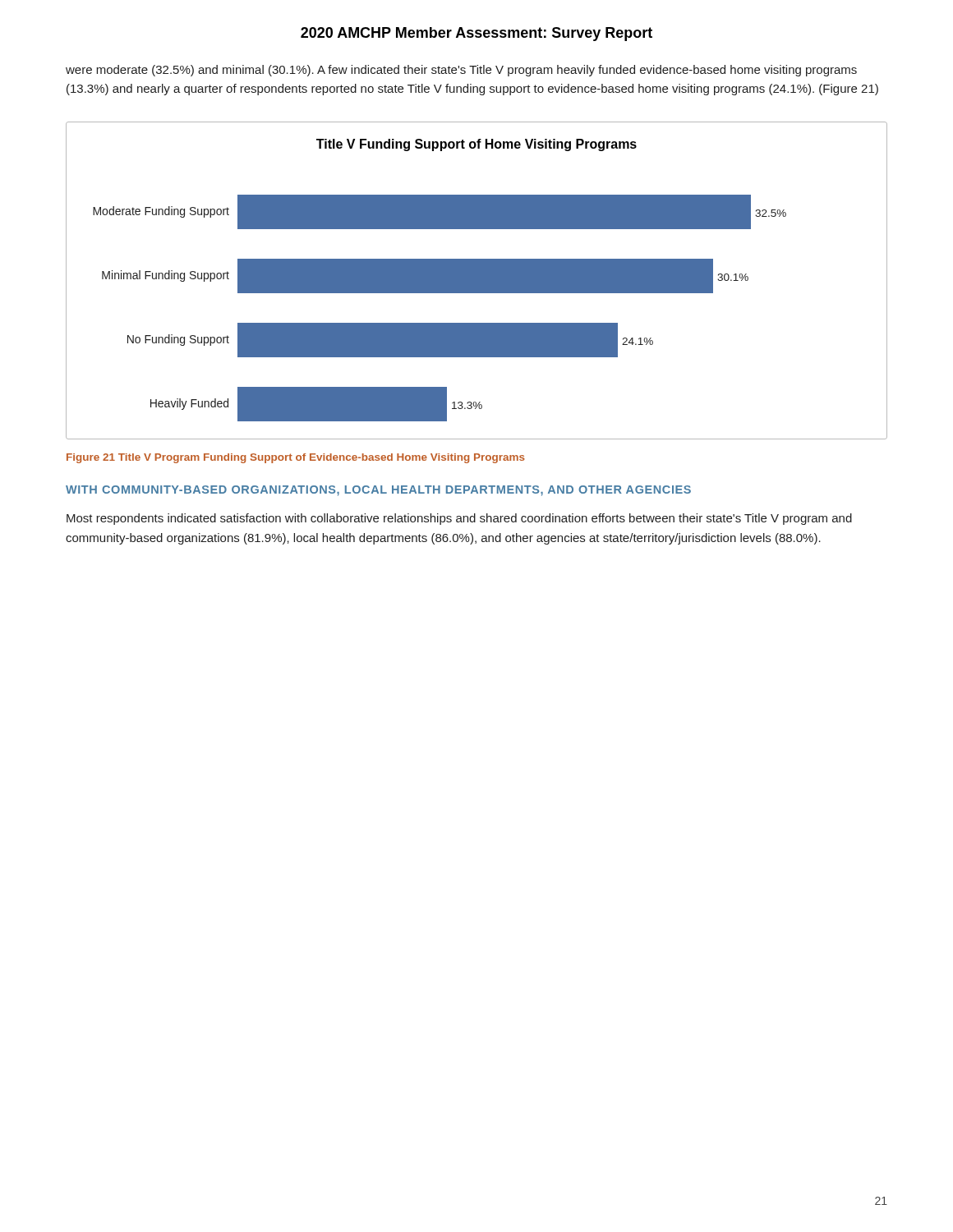
Task: Locate the block of text that opens with "Most respondents indicated"
Action: pyautogui.click(x=459, y=528)
